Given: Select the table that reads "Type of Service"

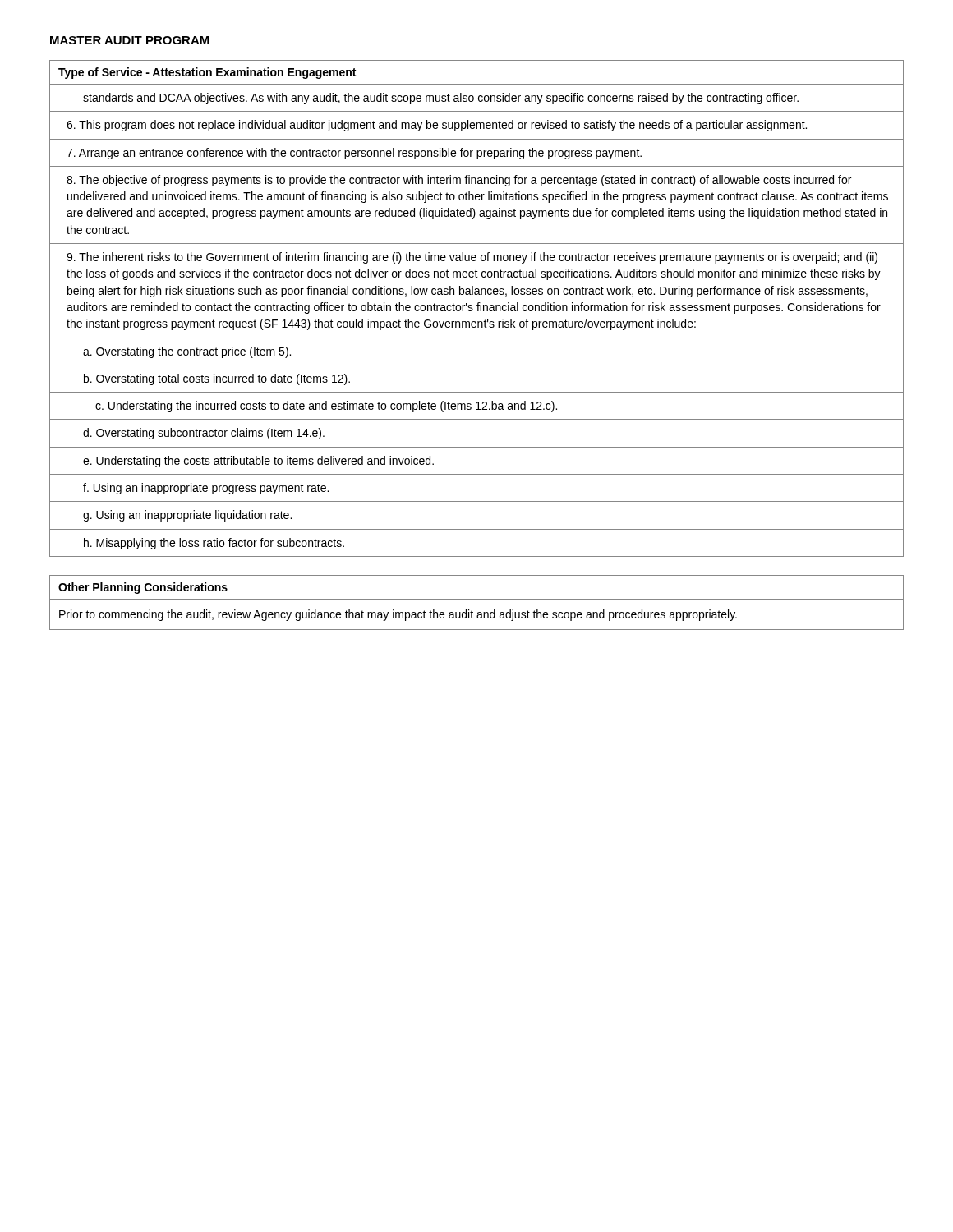Looking at the screenshot, I should click(476, 308).
